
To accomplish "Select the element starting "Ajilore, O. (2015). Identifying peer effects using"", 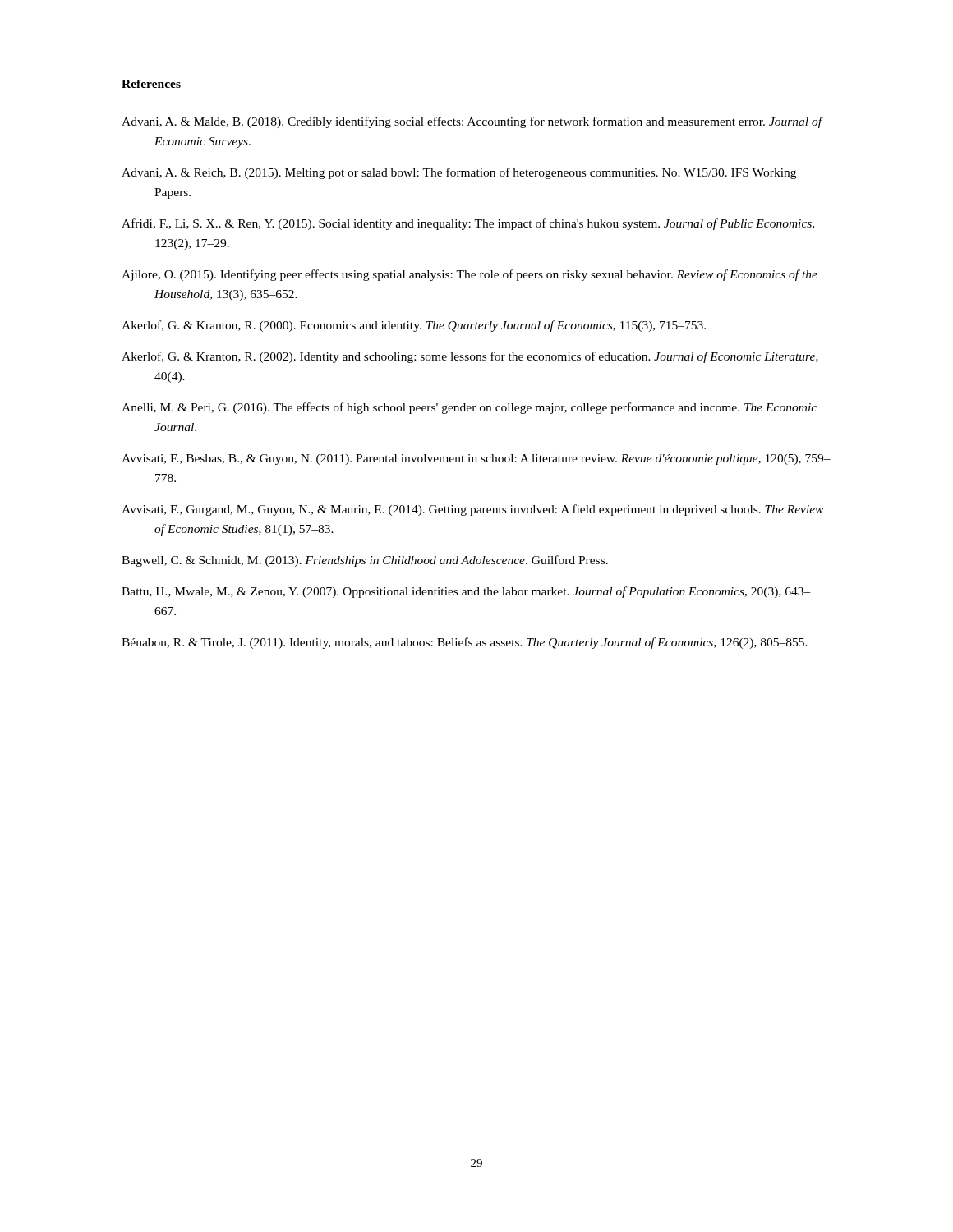I will (x=469, y=284).
